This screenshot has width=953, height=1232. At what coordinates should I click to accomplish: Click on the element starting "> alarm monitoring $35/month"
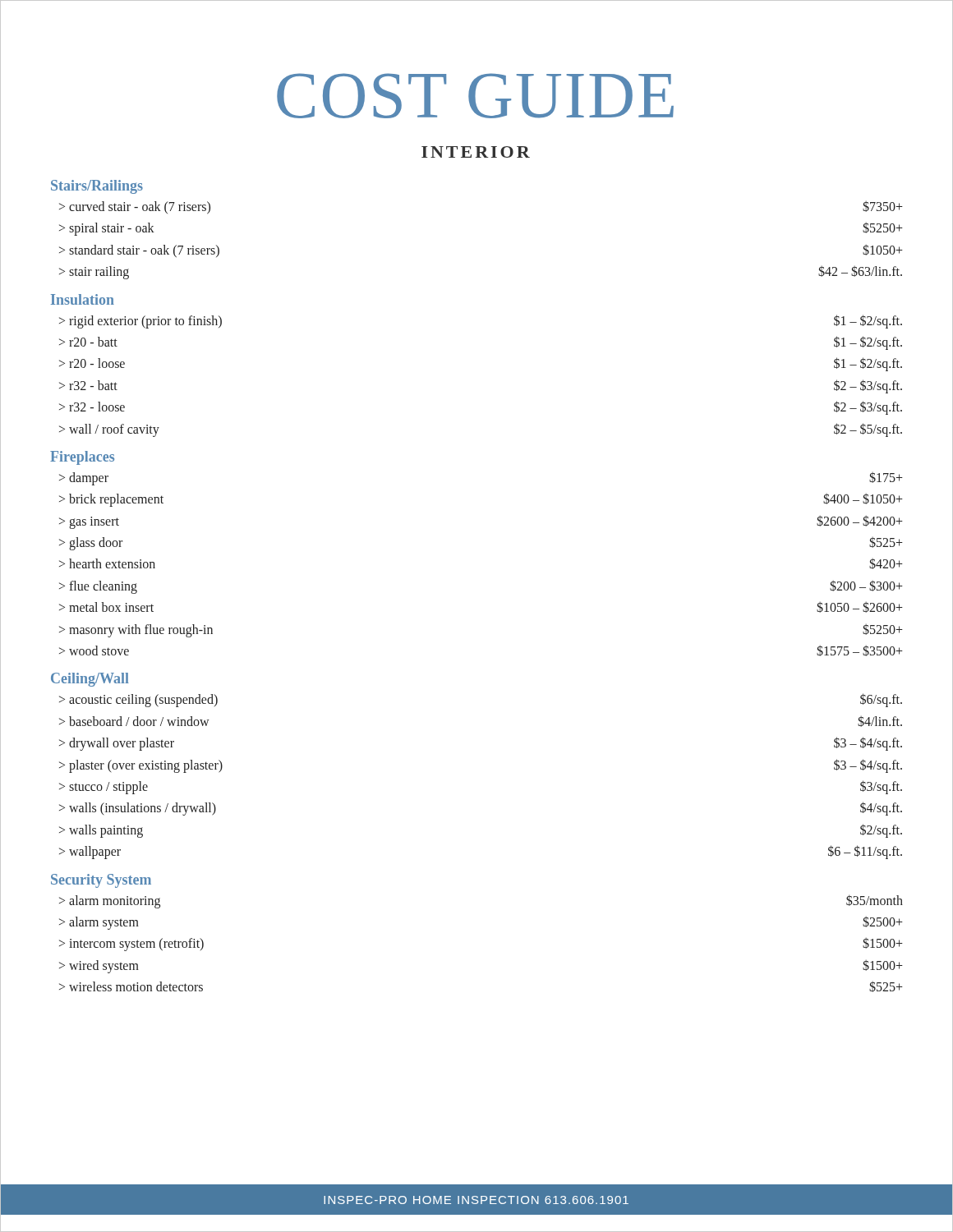click(120, 901)
